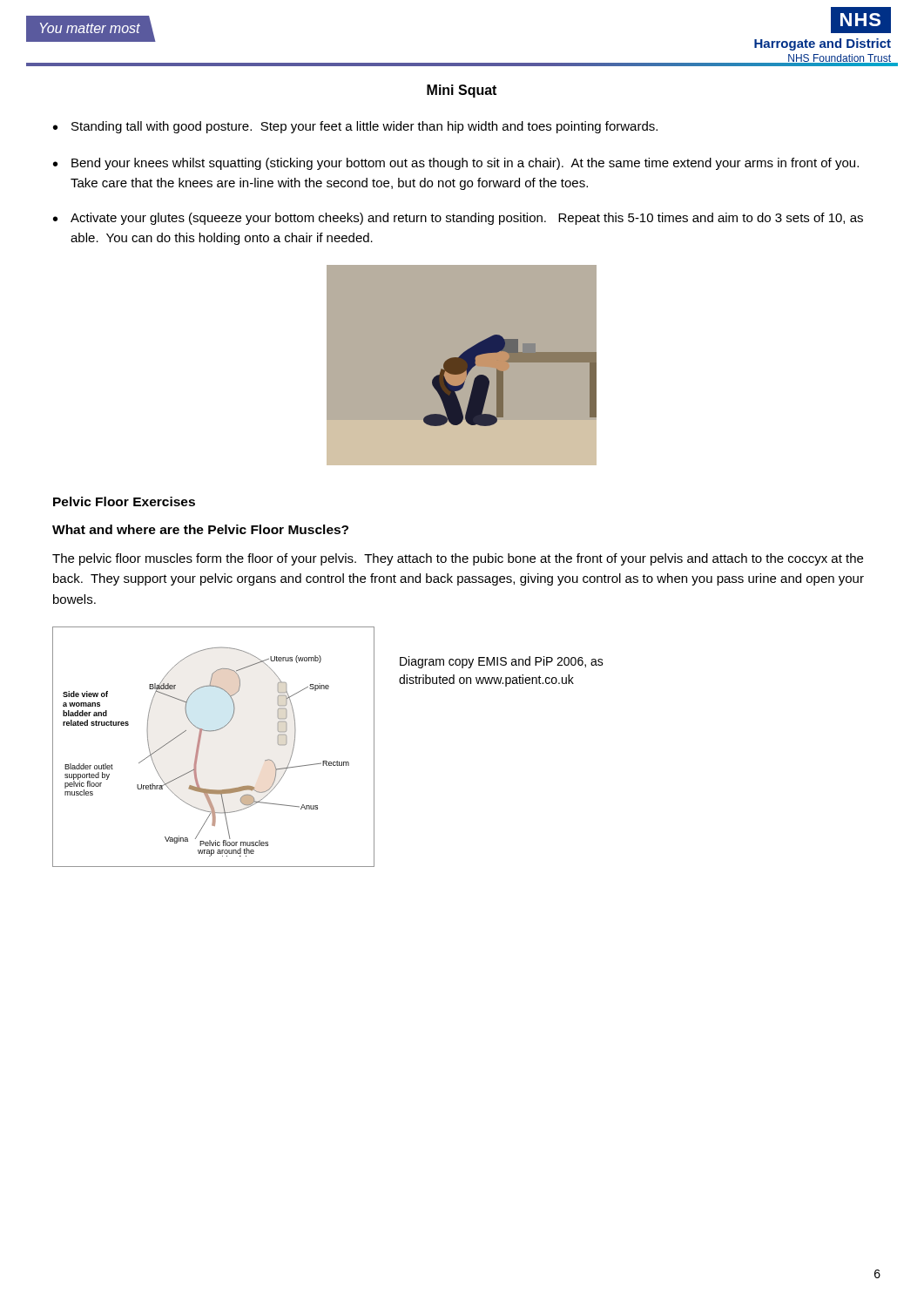This screenshot has height=1307, width=924.
Task: Point to the caption beginning "Diagram copy EMIS and PiP 2006, as distributed"
Action: tap(501, 670)
